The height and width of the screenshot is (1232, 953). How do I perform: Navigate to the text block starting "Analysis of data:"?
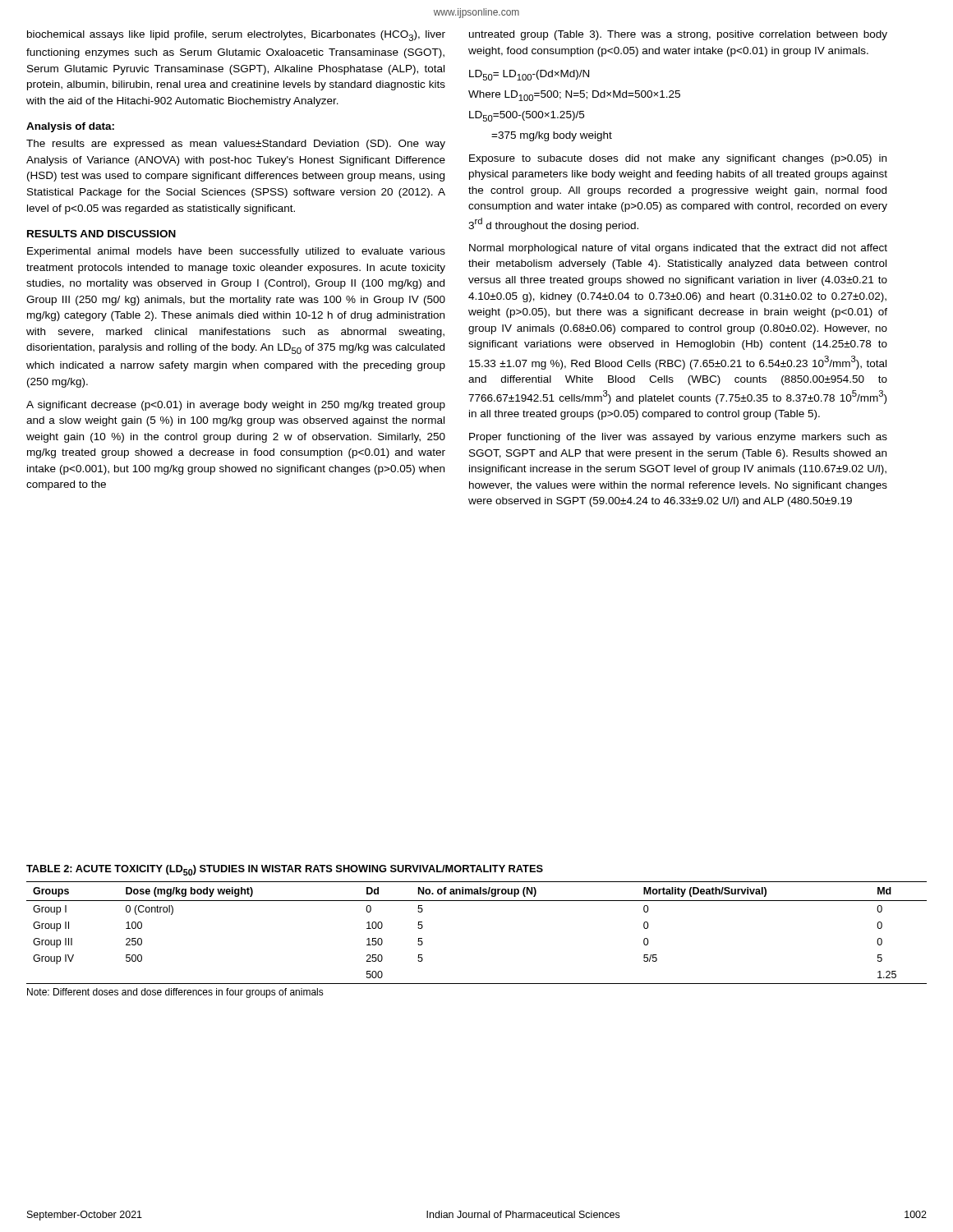tap(71, 126)
